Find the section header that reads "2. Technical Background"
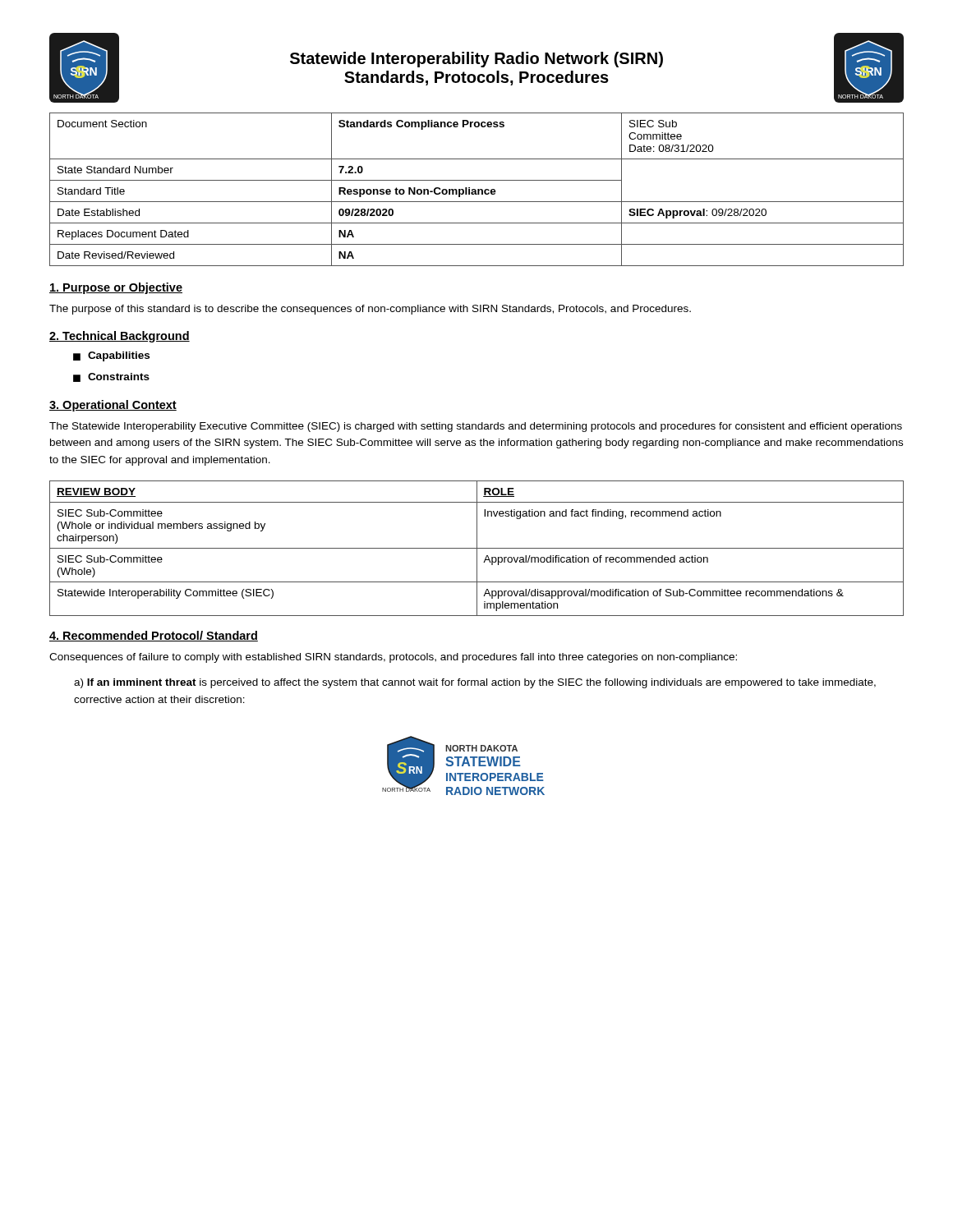Screen dimensions: 1232x953 (119, 336)
